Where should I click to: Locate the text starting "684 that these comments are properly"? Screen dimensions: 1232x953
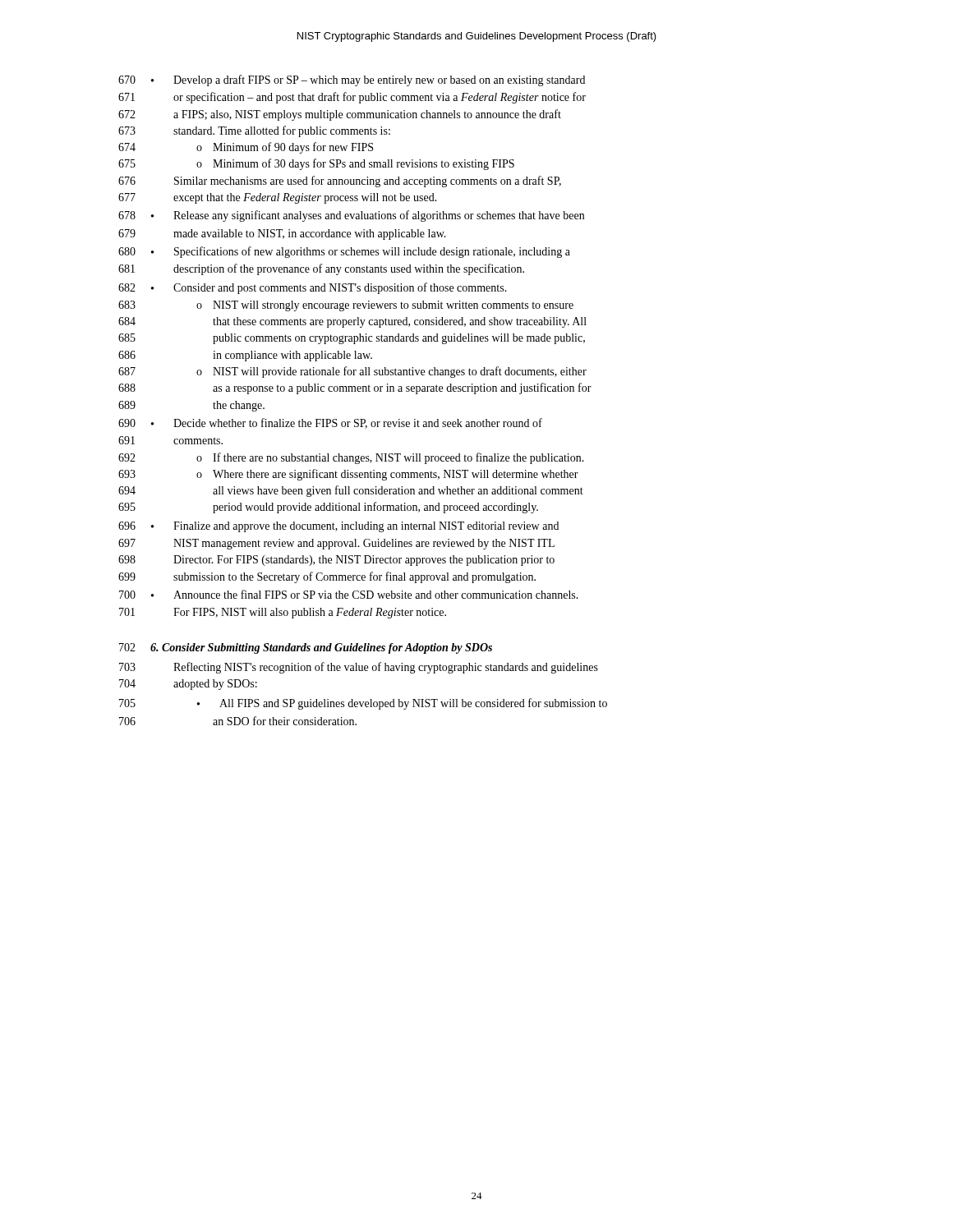(485, 322)
